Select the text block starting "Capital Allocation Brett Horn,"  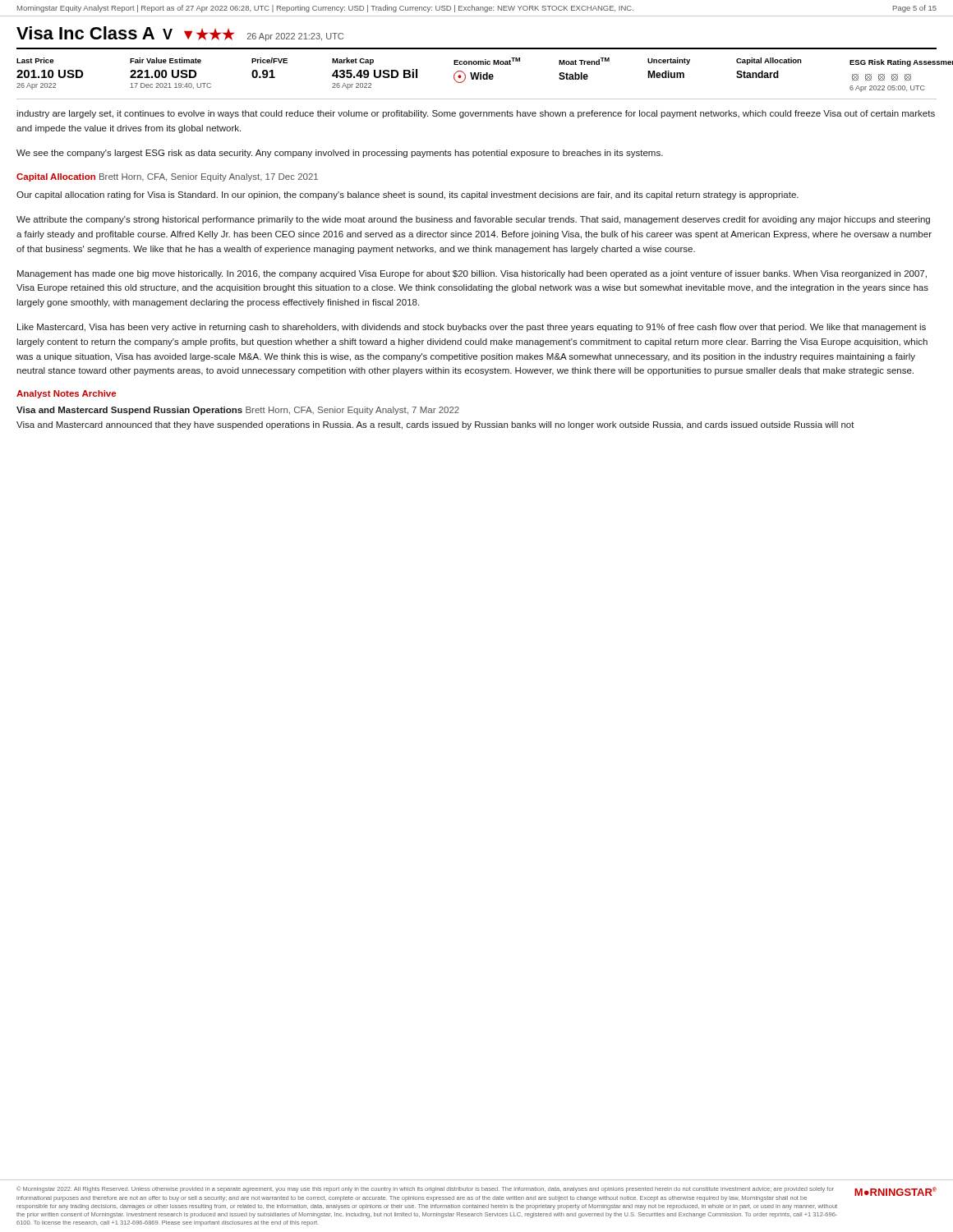[x=167, y=177]
